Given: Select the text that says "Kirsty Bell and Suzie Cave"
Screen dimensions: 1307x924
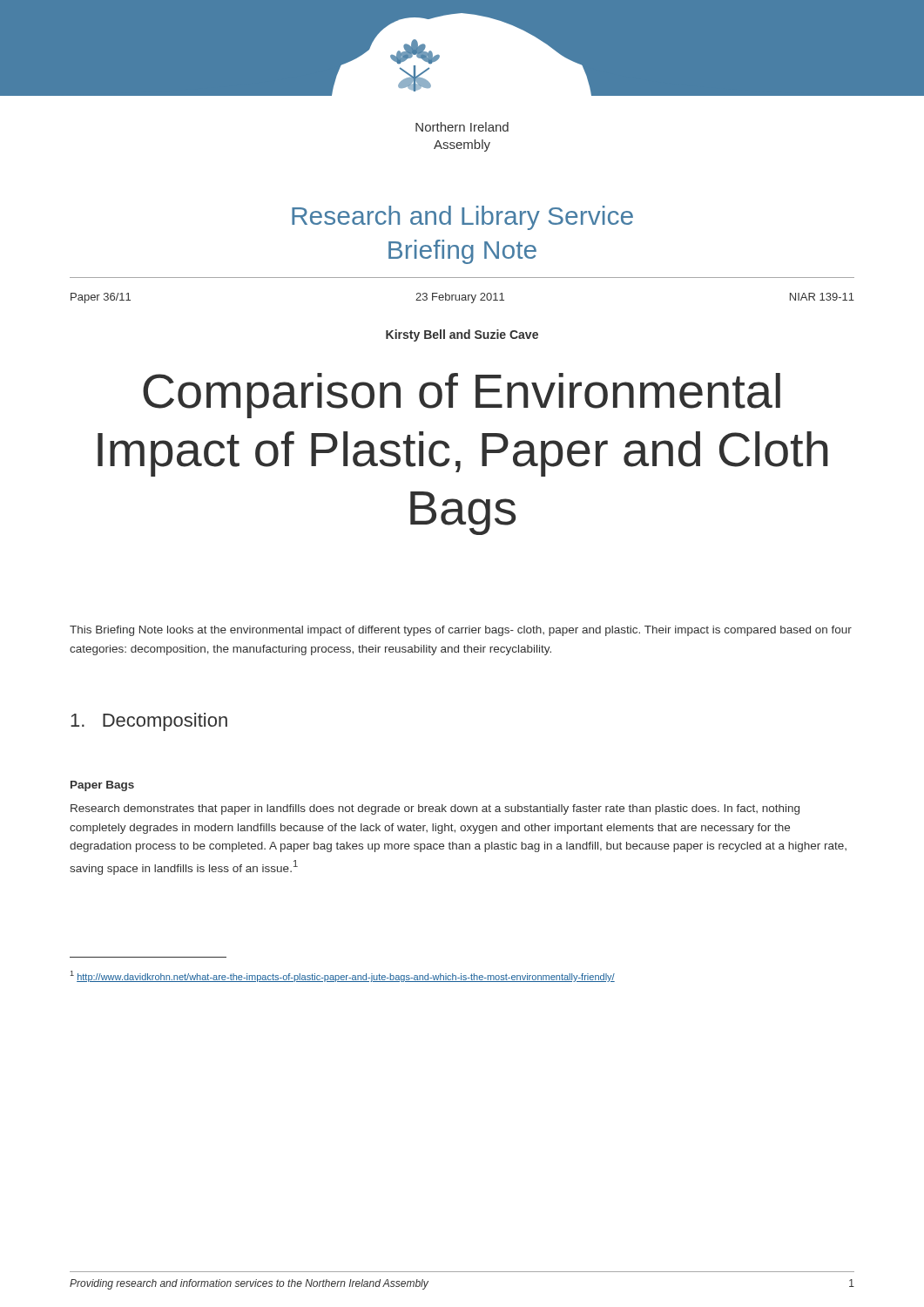Looking at the screenshot, I should click(x=462, y=335).
